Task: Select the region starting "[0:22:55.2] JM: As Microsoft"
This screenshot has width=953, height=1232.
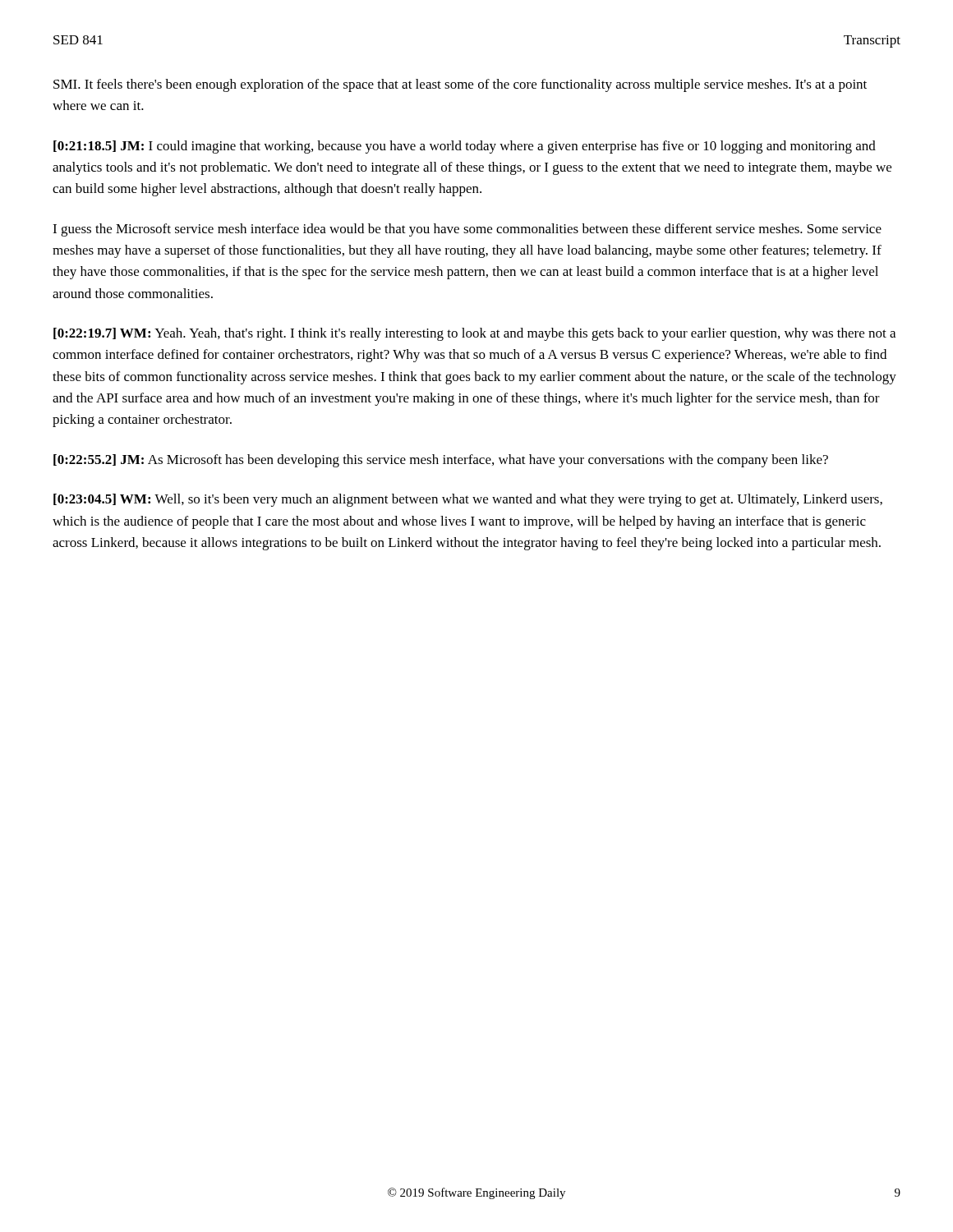Action: tap(476, 460)
